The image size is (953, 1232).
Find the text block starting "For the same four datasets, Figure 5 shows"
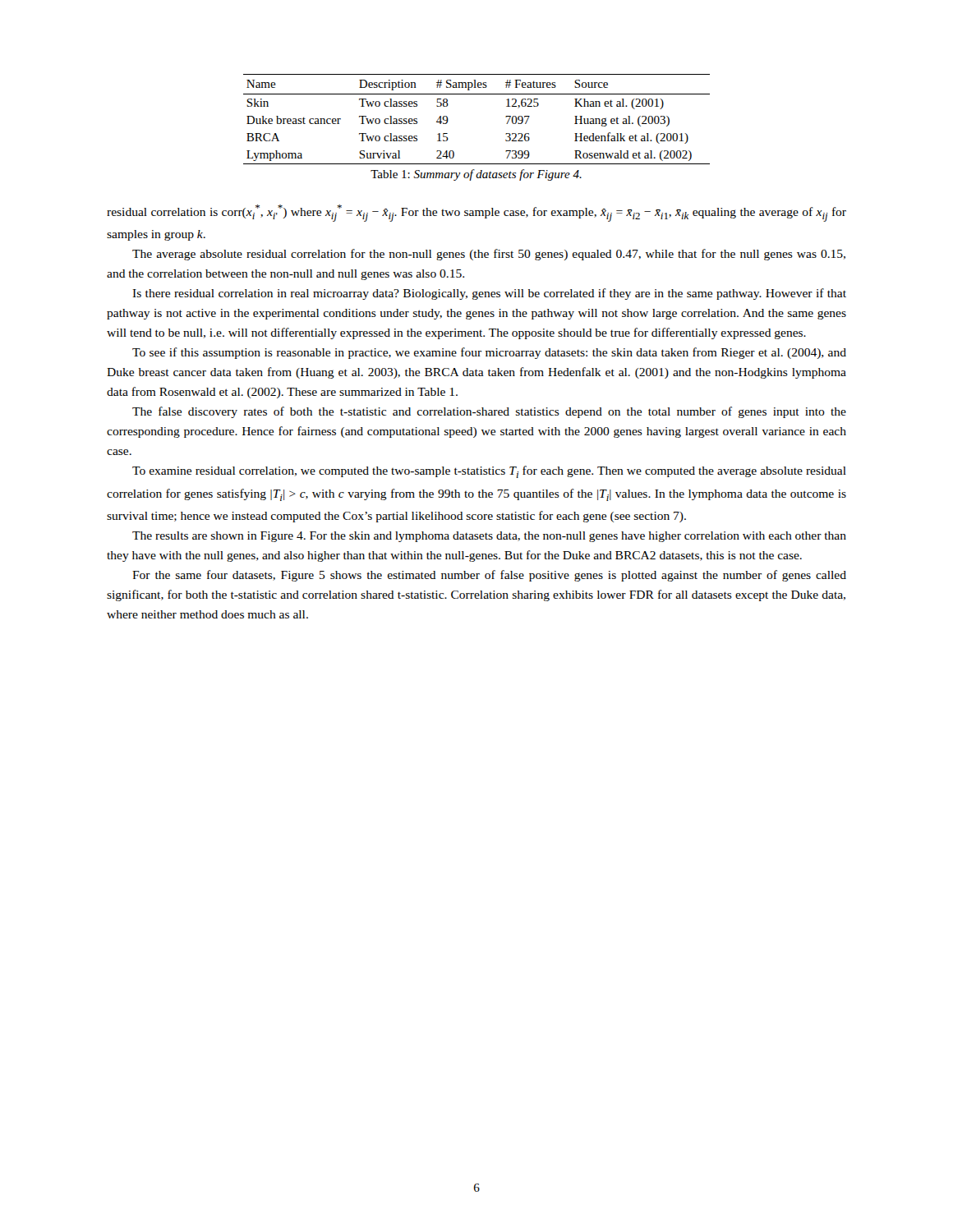click(x=476, y=594)
